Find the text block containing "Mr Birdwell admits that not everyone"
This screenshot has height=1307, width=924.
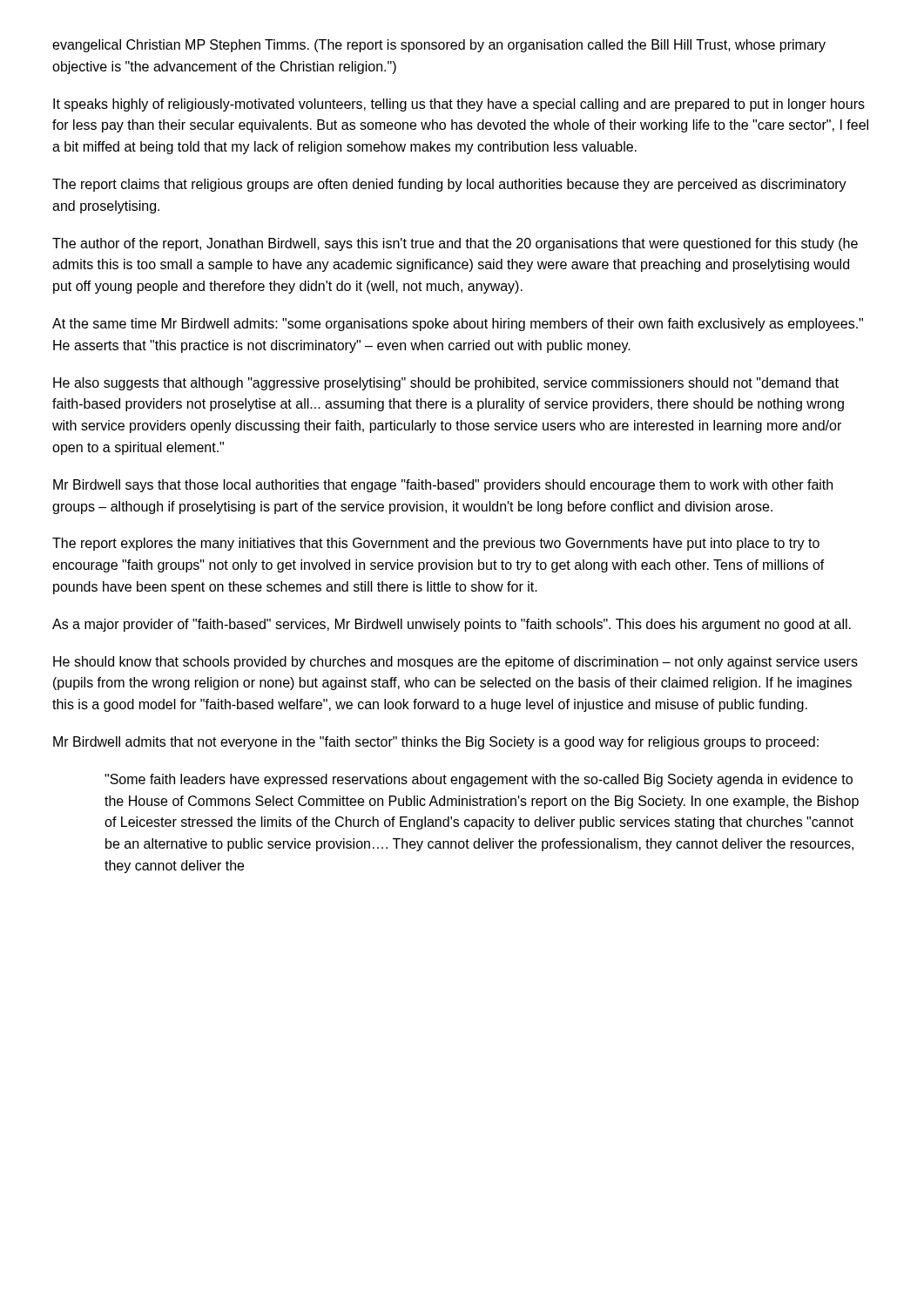pyautogui.click(x=436, y=742)
